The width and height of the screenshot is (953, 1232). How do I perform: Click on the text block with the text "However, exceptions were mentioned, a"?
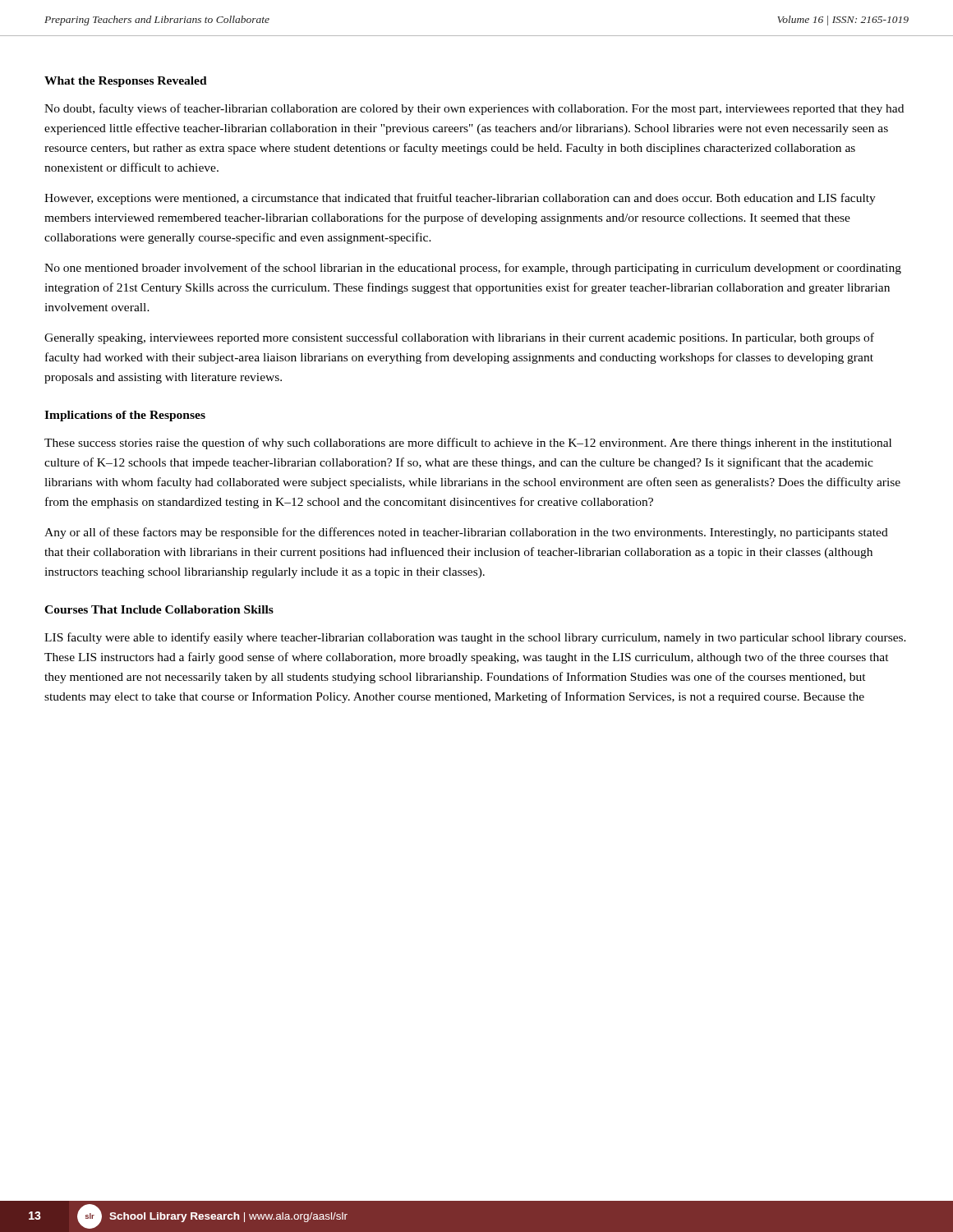pyautogui.click(x=460, y=217)
